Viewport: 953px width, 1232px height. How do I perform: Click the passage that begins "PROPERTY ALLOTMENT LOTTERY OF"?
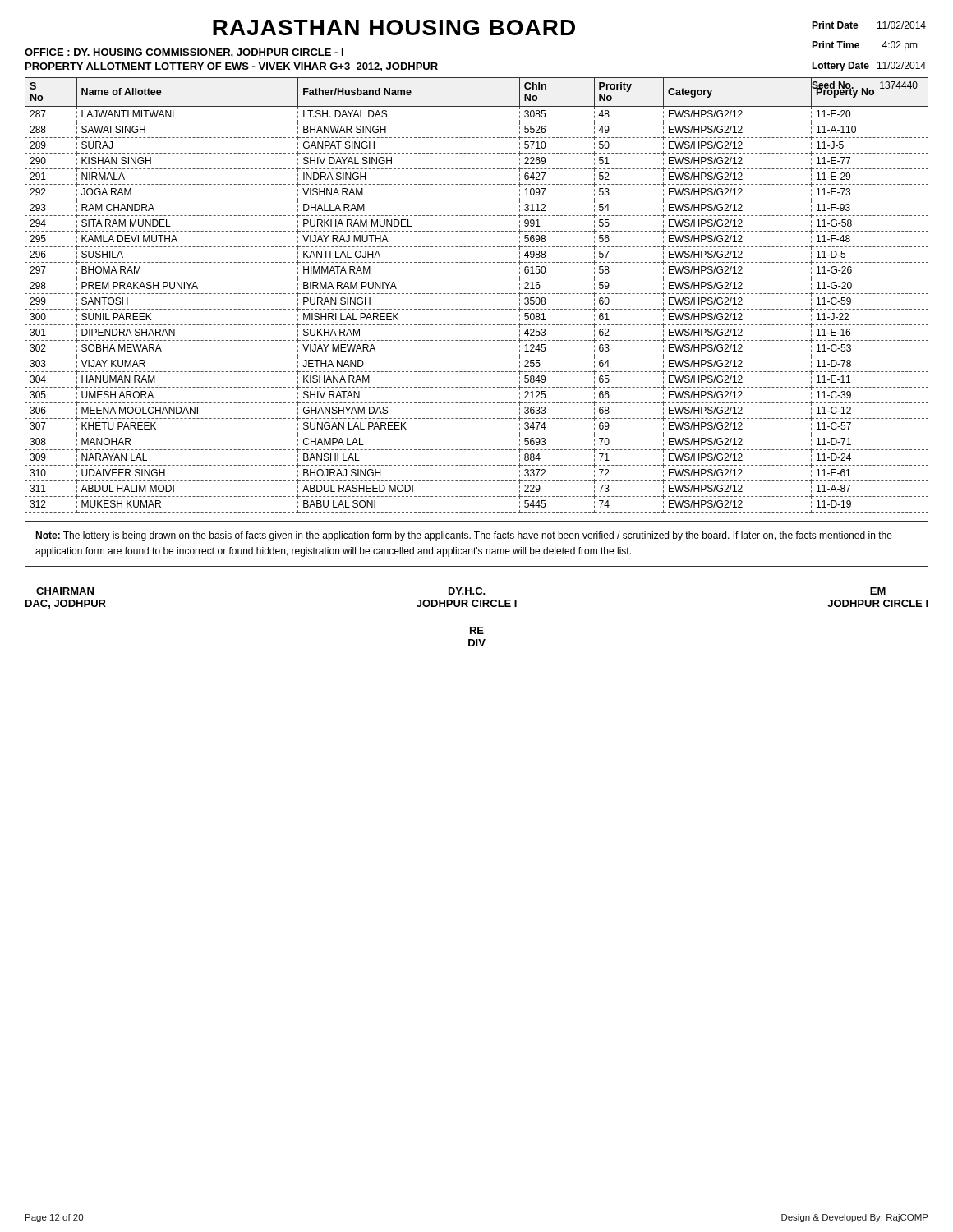231,66
